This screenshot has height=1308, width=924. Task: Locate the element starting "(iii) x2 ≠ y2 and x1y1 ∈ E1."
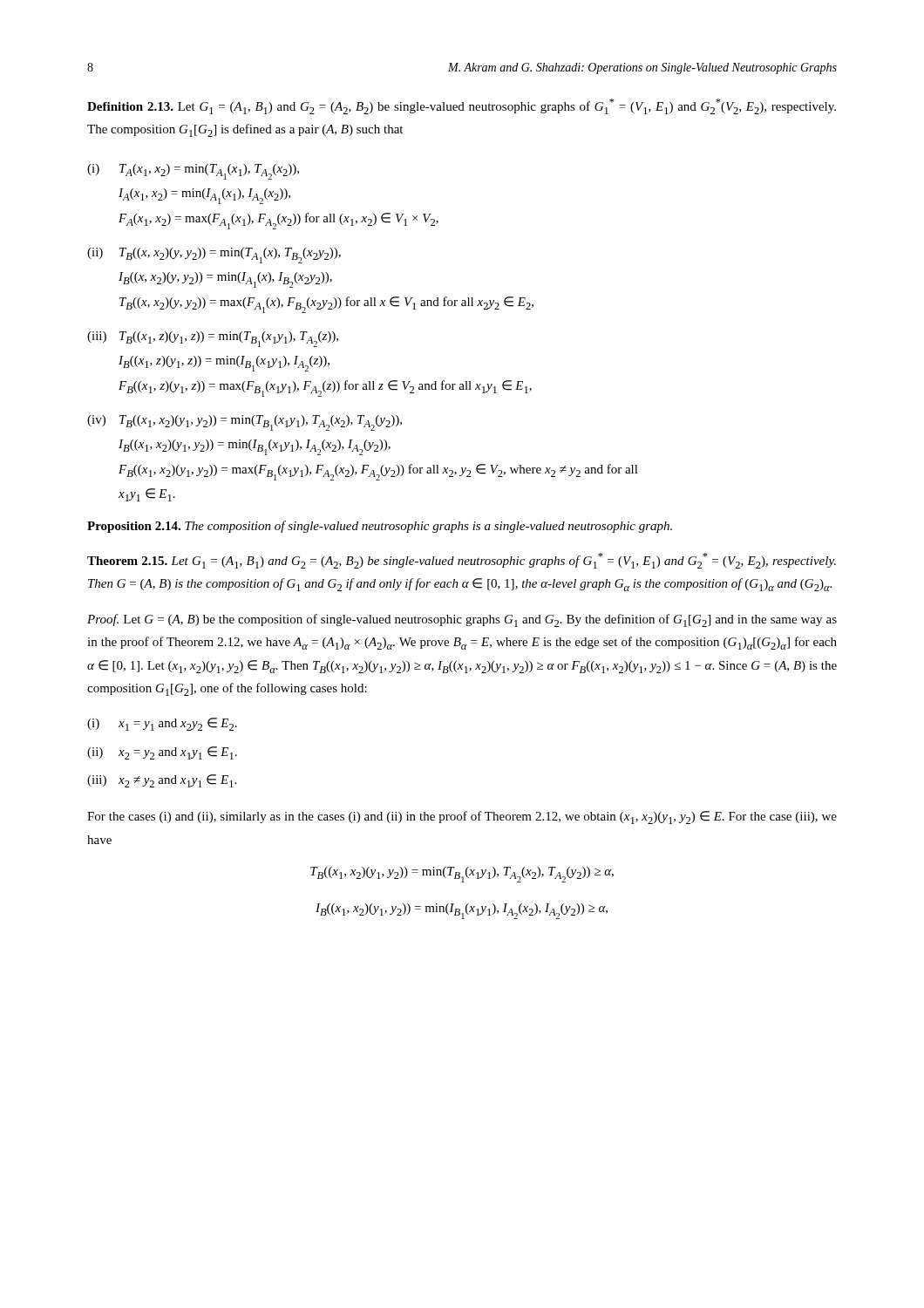(162, 782)
